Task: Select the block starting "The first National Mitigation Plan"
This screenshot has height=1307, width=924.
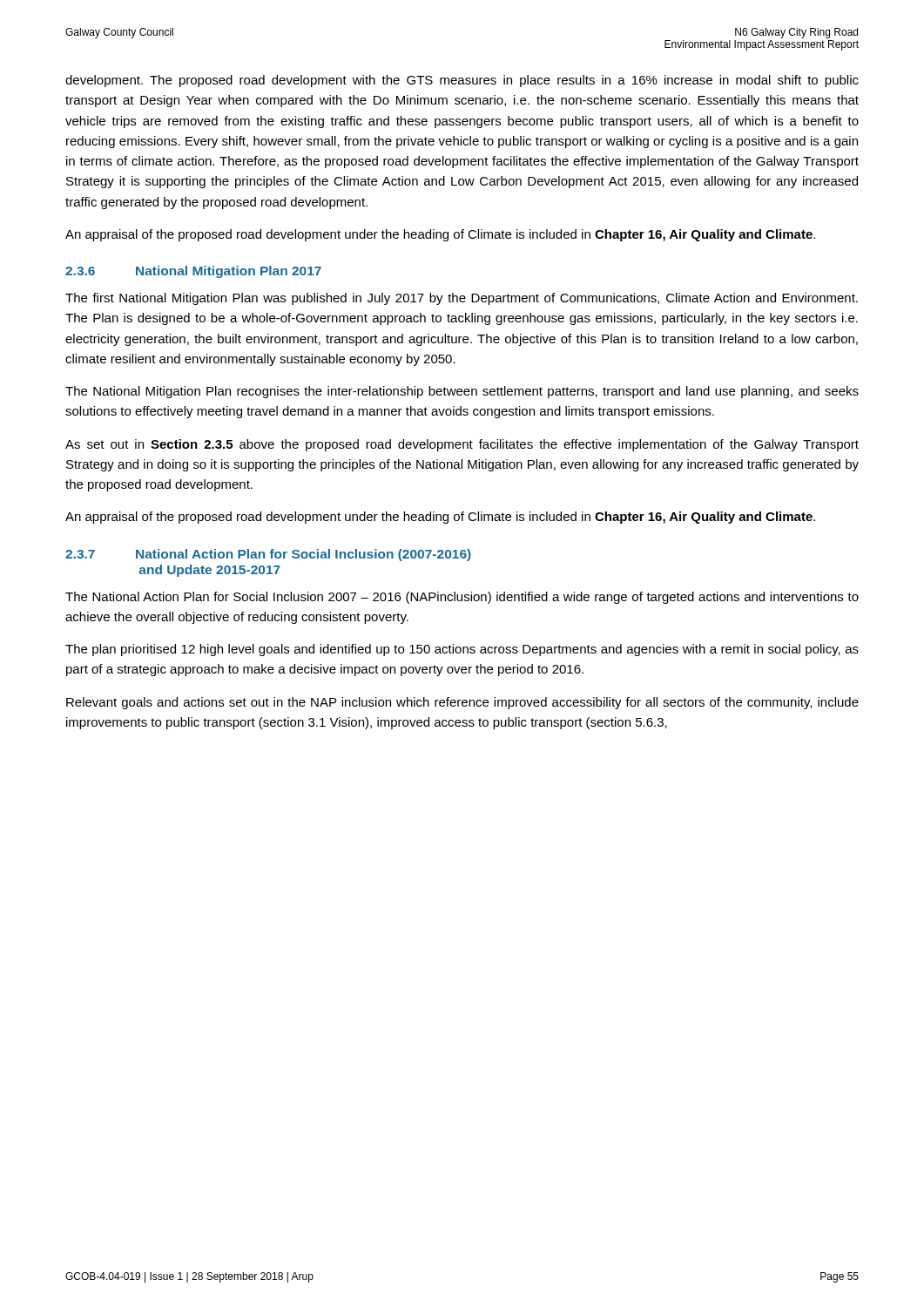Action: pos(462,328)
